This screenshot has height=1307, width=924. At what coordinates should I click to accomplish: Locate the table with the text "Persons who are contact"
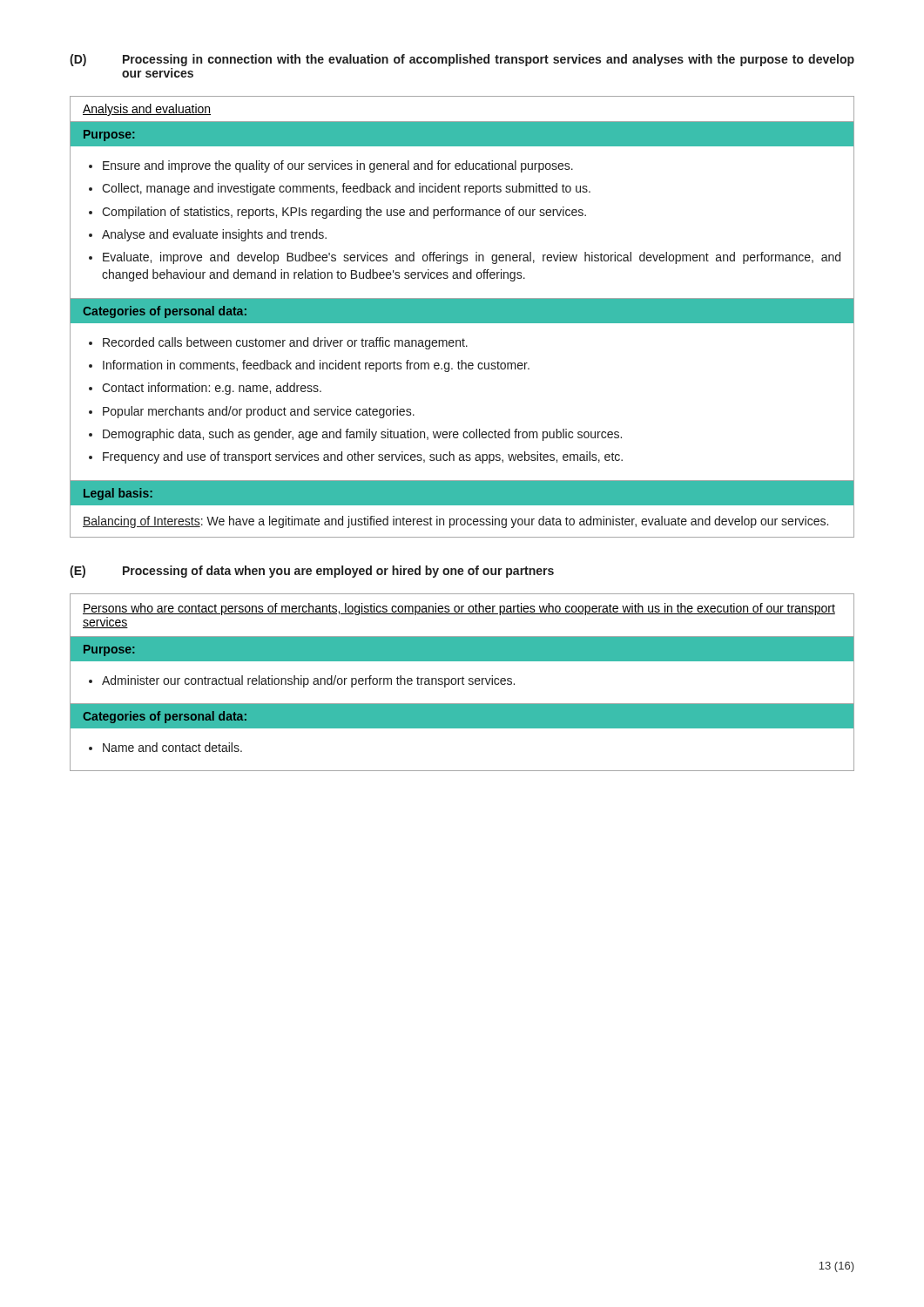(x=462, y=682)
